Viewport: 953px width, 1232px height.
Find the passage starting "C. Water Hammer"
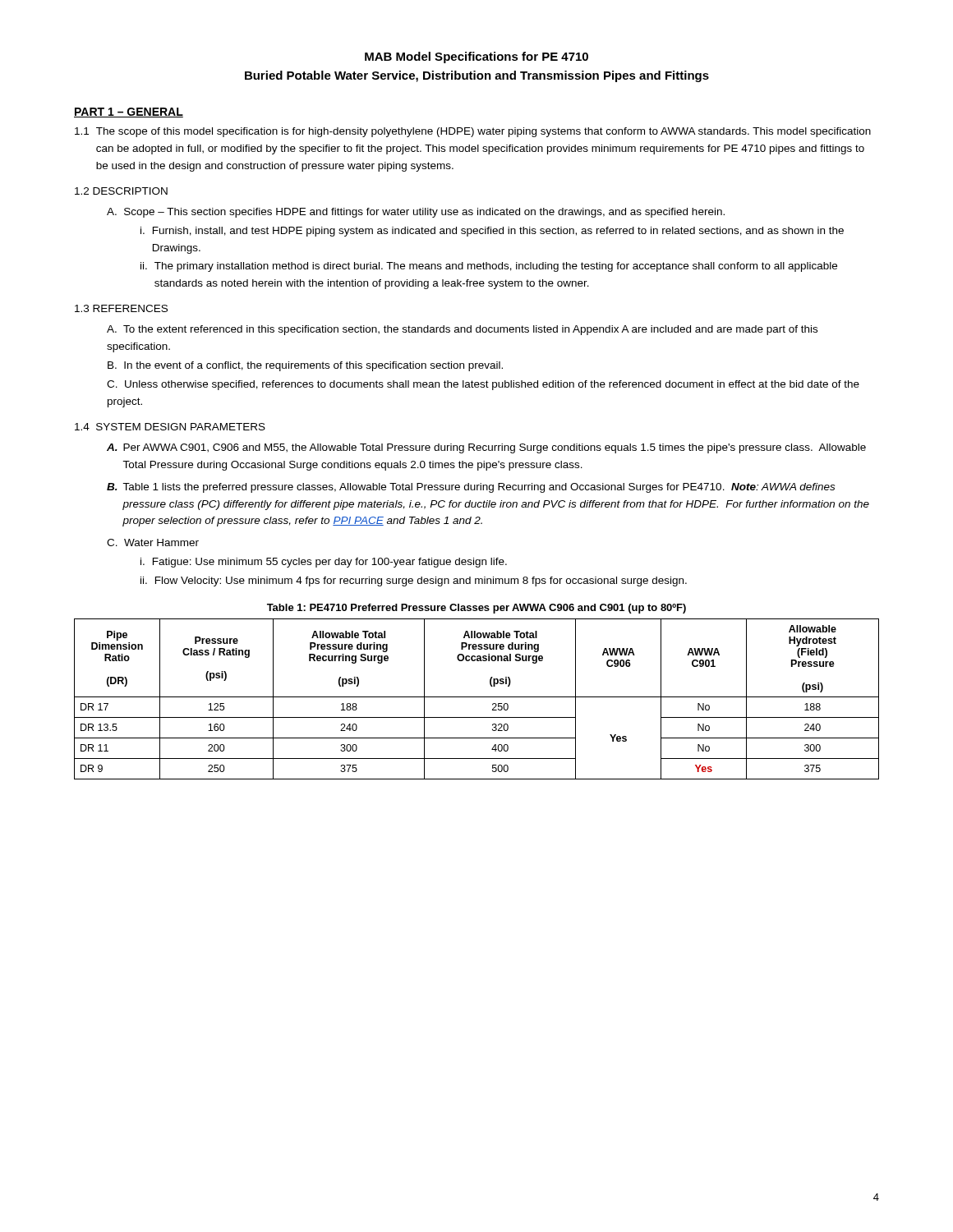[x=153, y=543]
